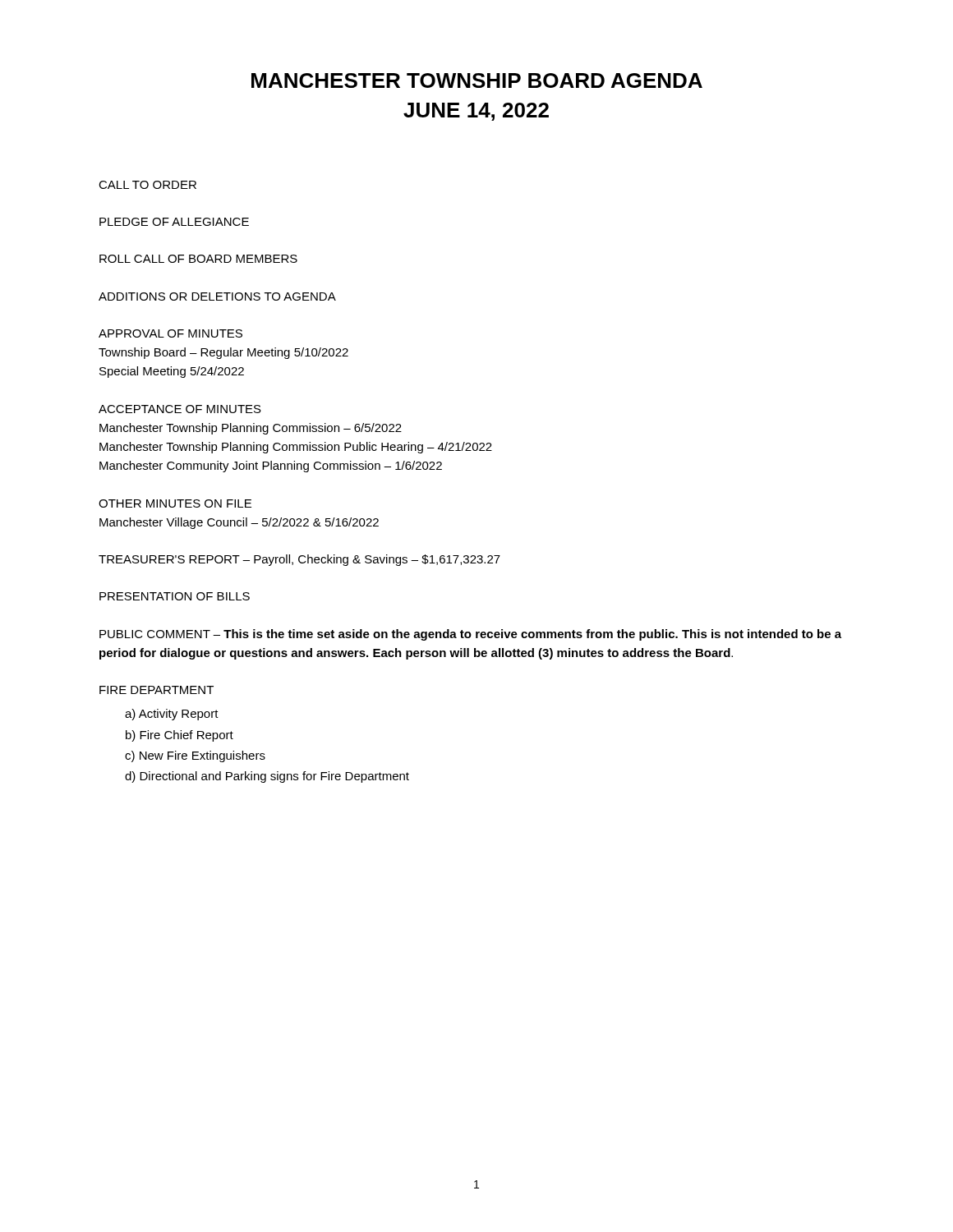The width and height of the screenshot is (953, 1232).
Task: Find "PLEDGE OF ALLEGIANCE" on this page
Action: (174, 222)
